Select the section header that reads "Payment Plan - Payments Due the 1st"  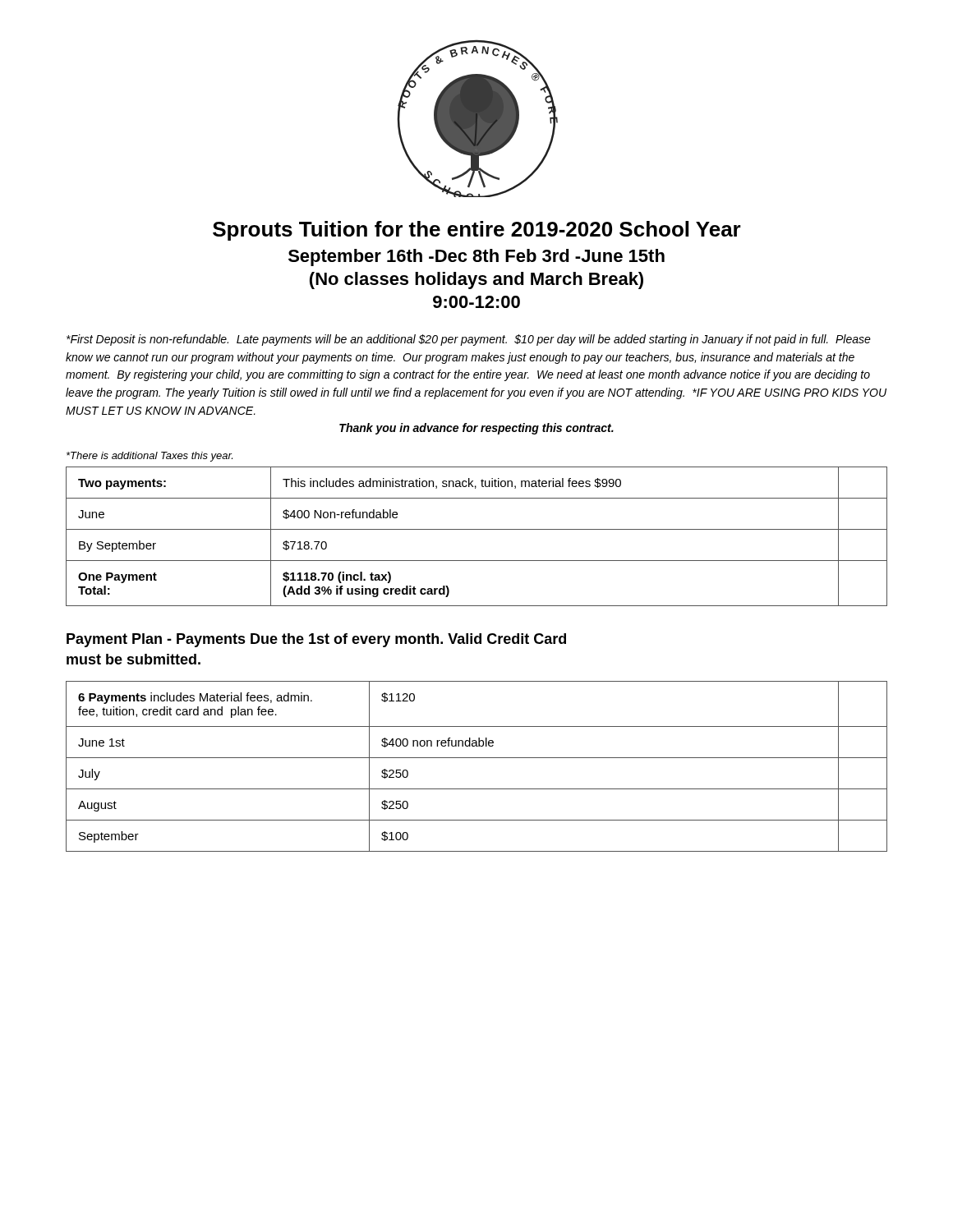[316, 649]
